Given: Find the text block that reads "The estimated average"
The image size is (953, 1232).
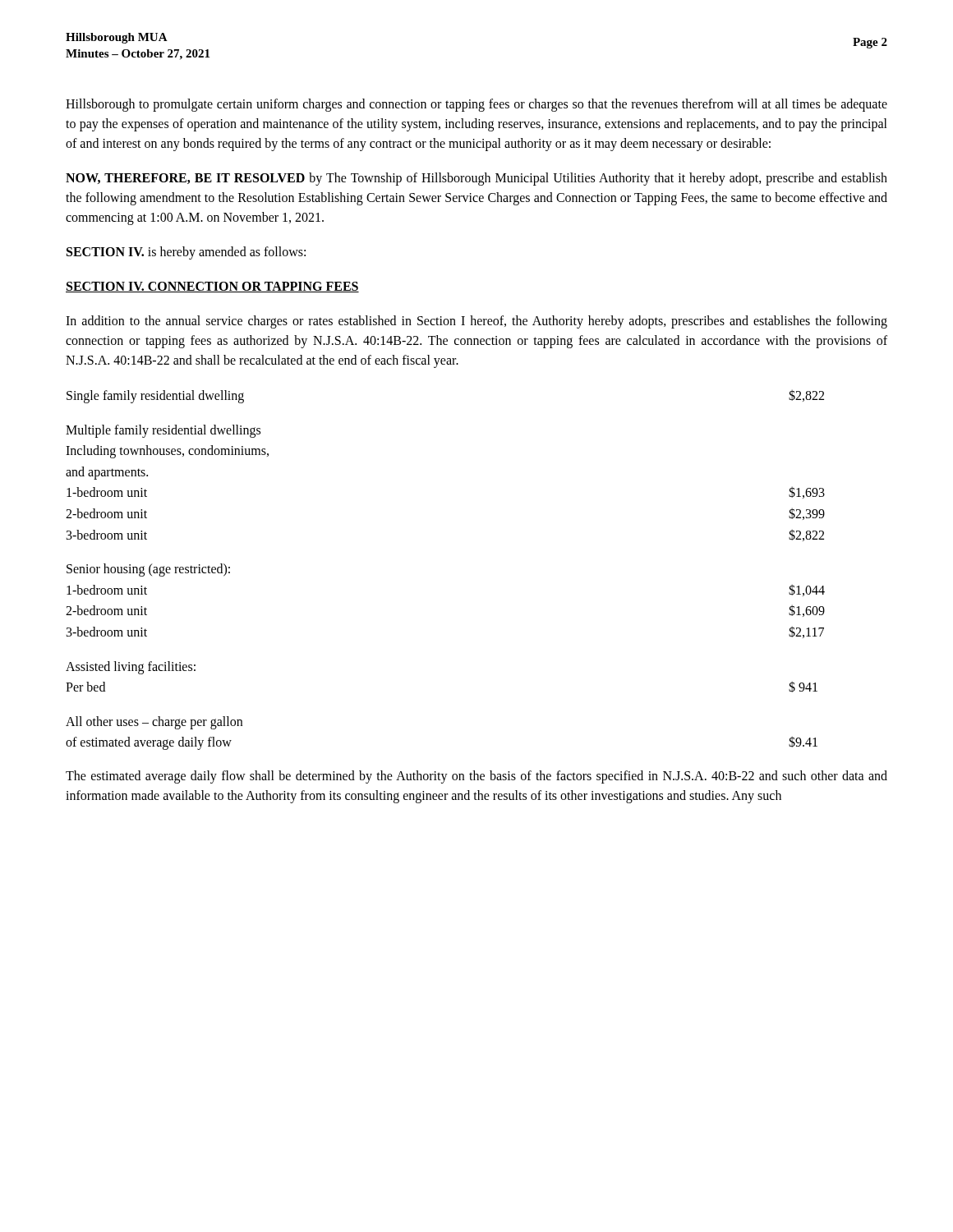Looking at the screenshot, I should (476, 786).
